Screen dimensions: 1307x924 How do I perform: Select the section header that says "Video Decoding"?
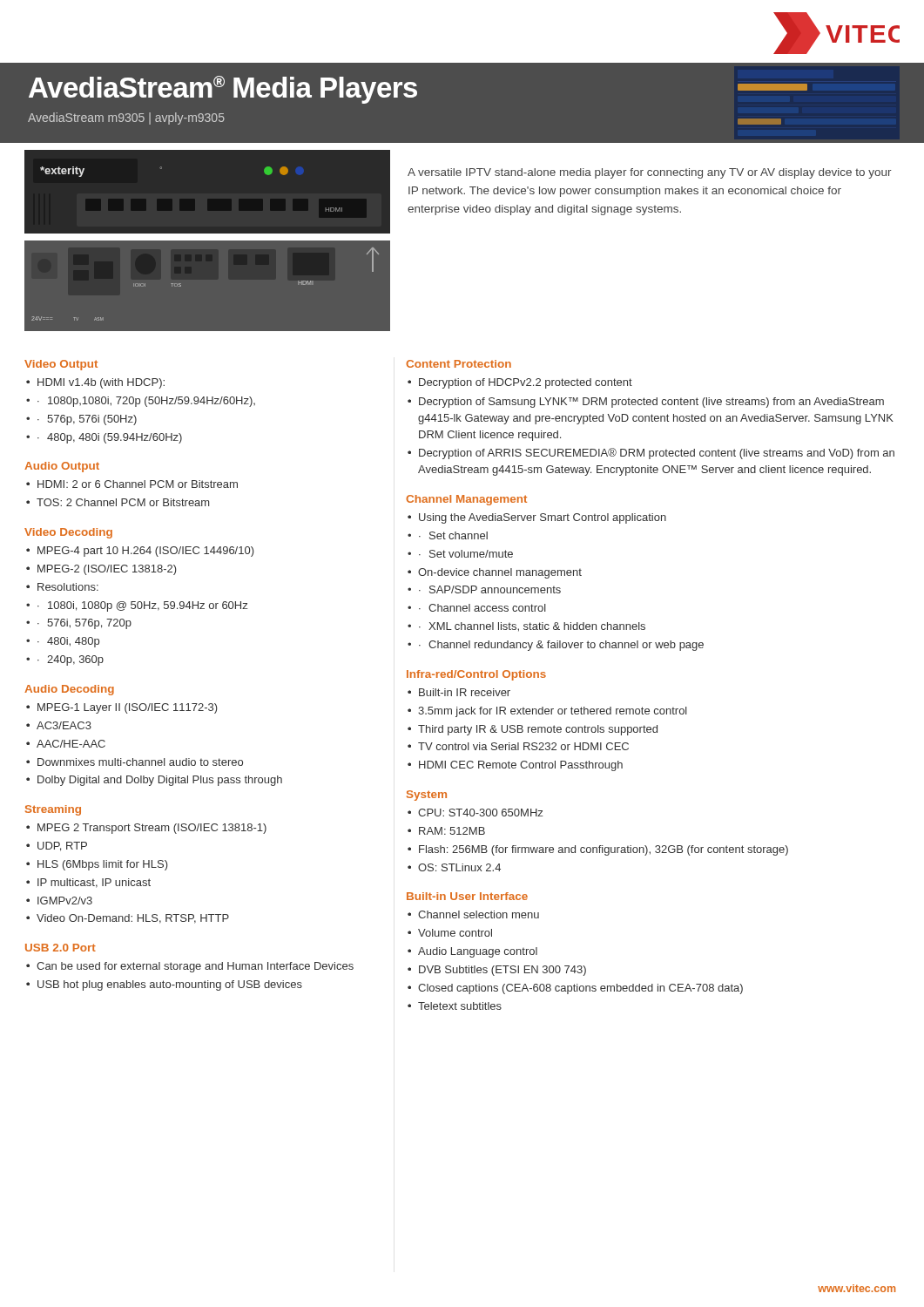(x=69, y=532)
